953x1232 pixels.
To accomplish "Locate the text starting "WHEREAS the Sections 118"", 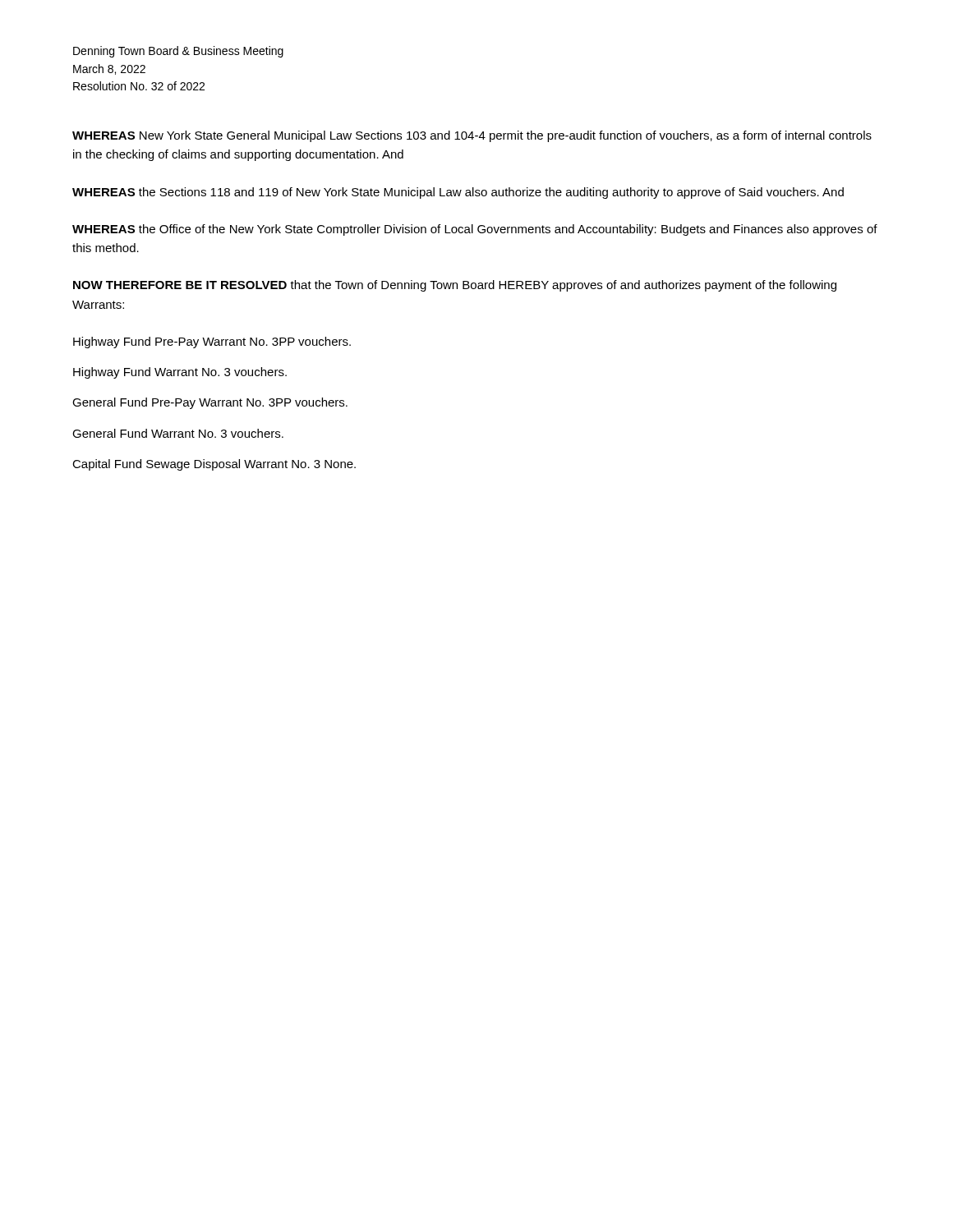I will click(458, 191).
